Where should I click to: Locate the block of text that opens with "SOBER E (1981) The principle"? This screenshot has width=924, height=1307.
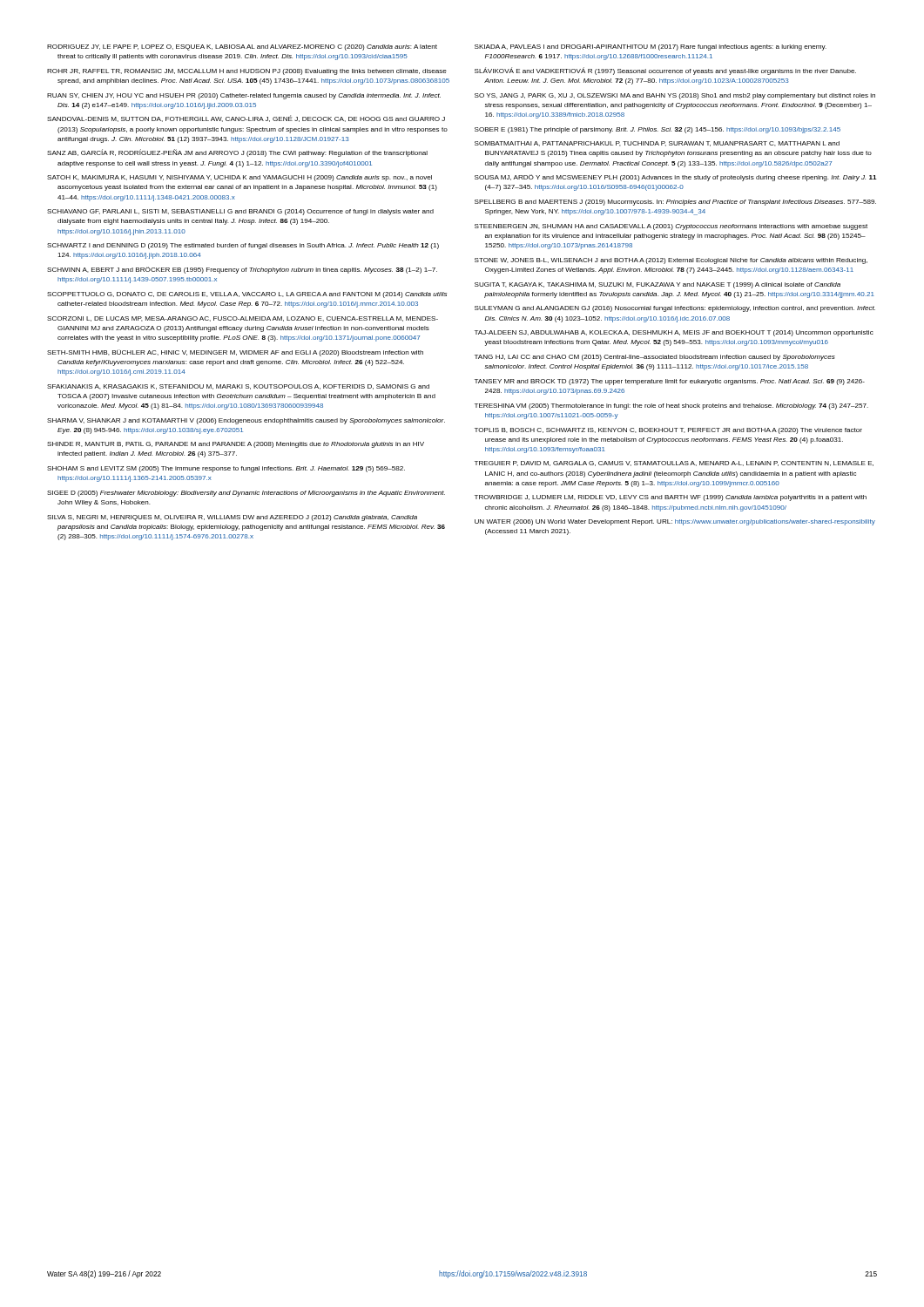pos(657,129)
